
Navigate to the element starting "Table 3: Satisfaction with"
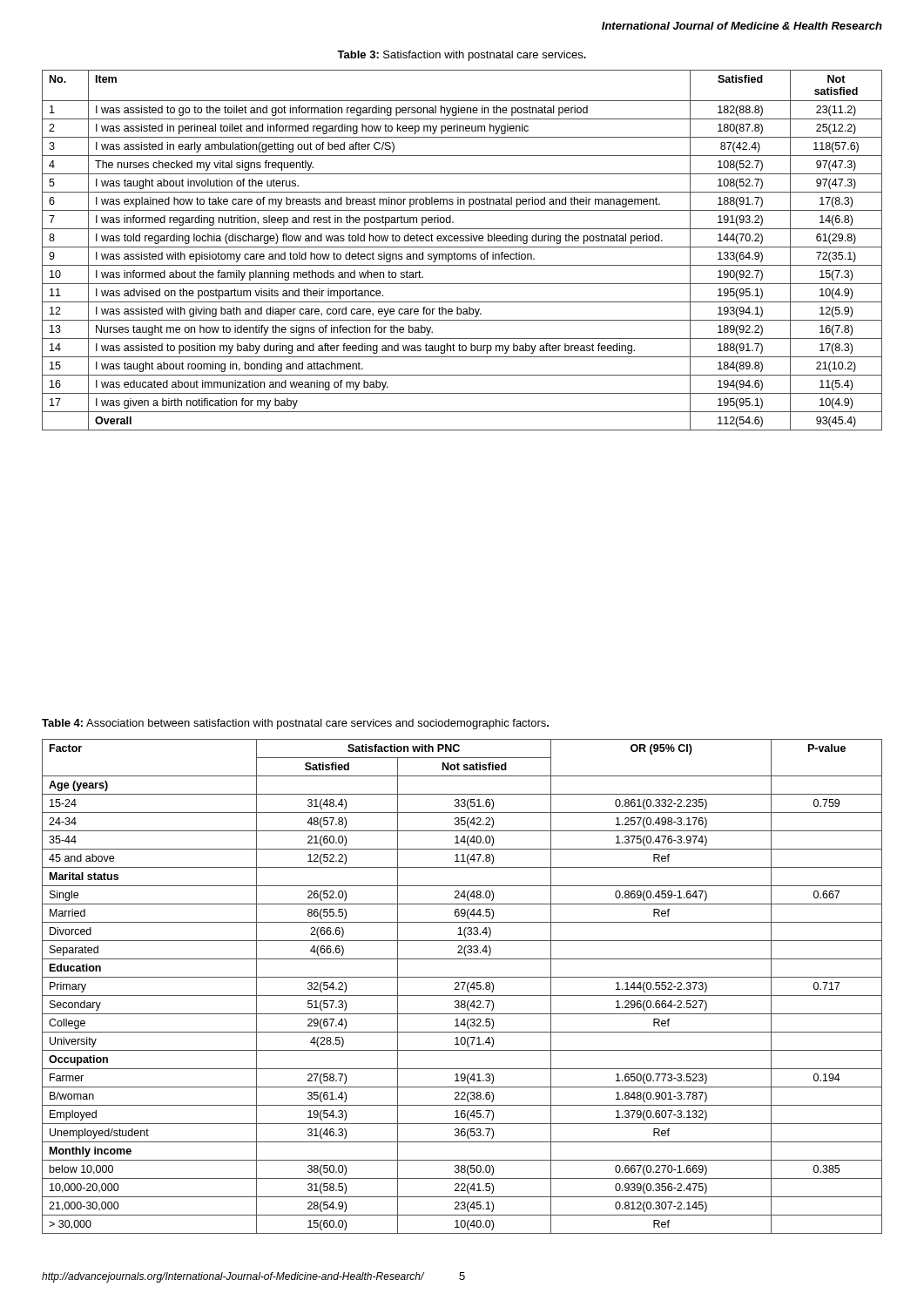click(x=462, y=55)
